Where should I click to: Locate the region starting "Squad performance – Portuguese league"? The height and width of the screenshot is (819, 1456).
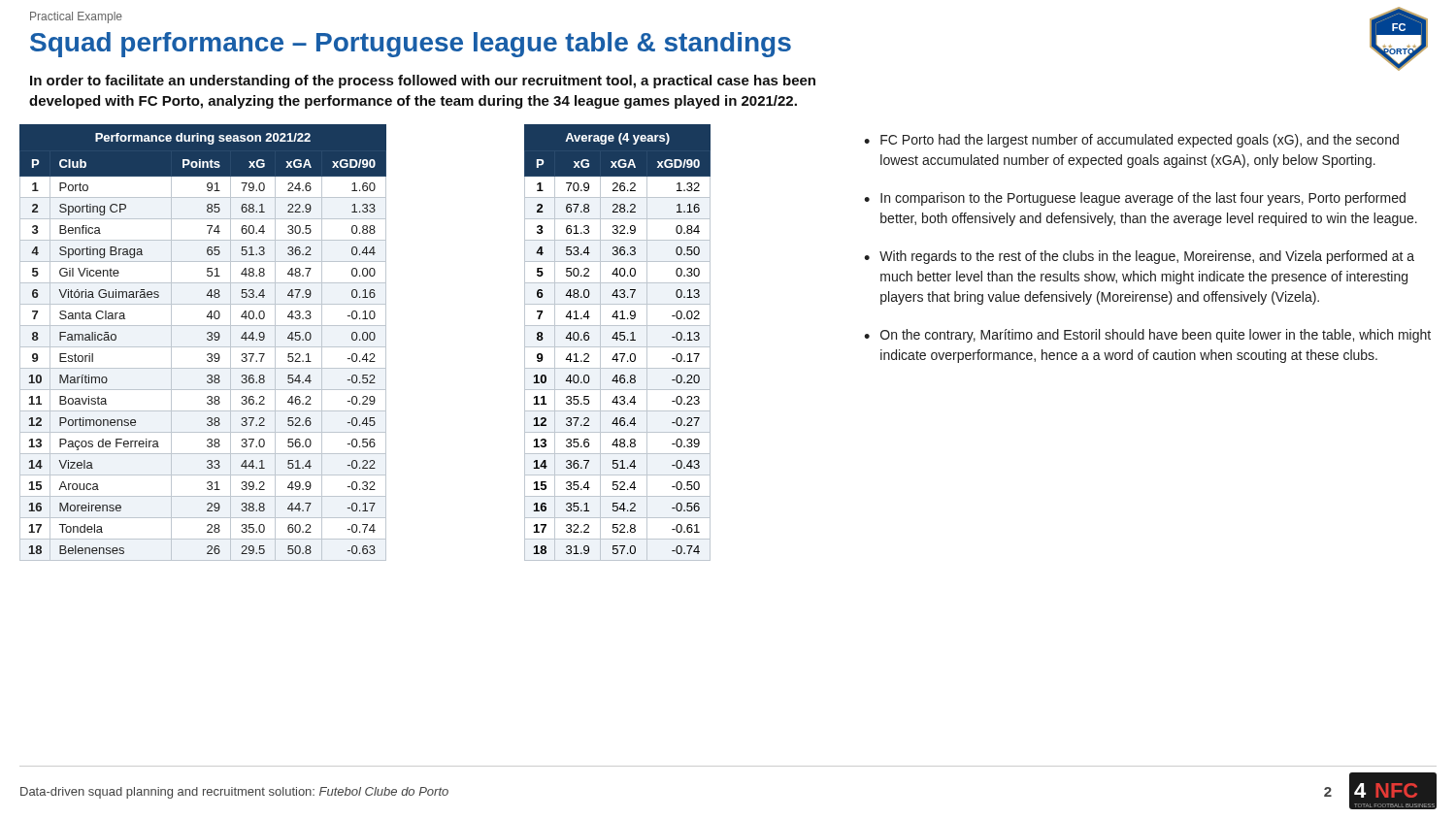410,42
